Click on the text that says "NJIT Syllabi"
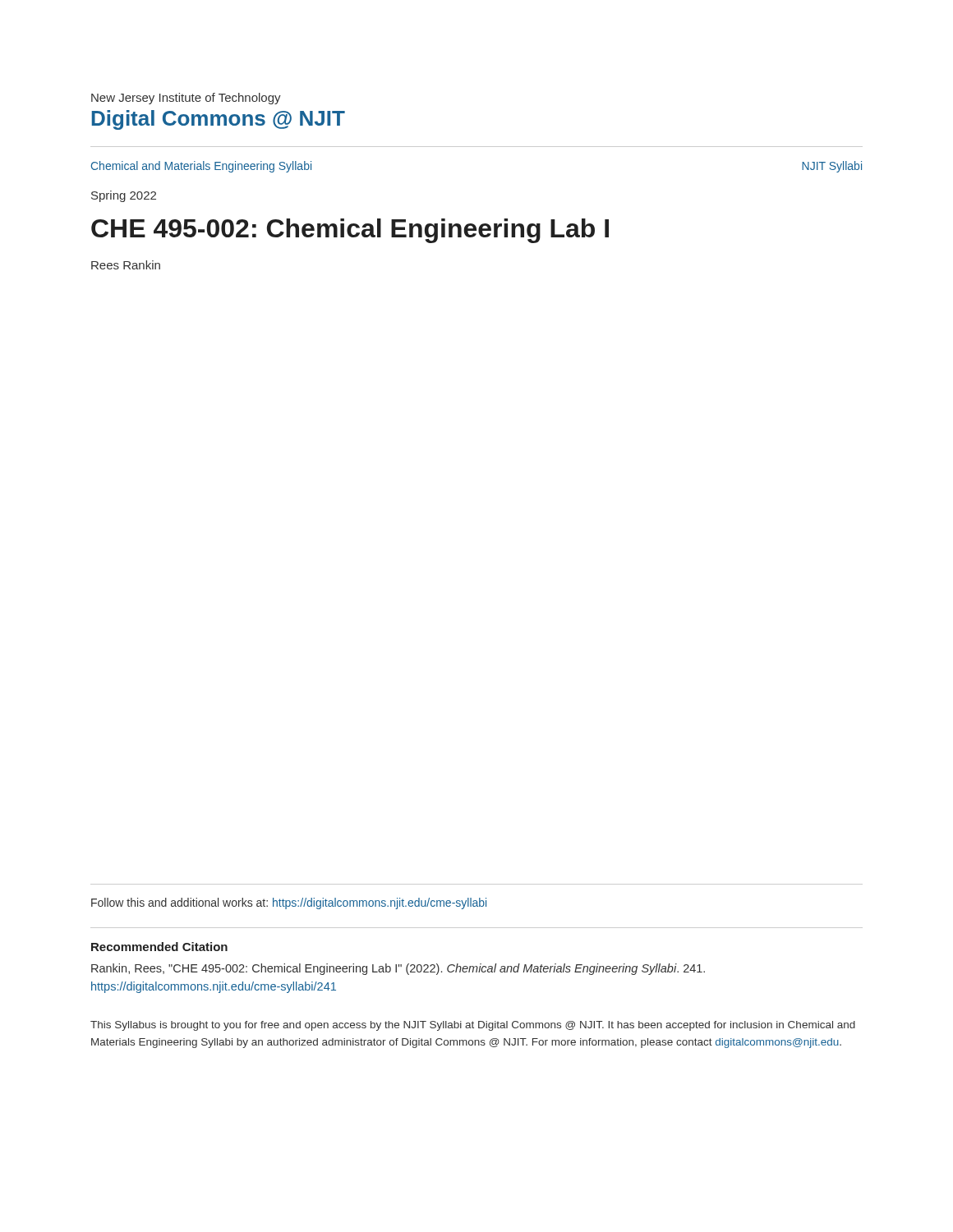Image resolution: width=953 pixels, height=1232 pixels. (x=832, y=166)
